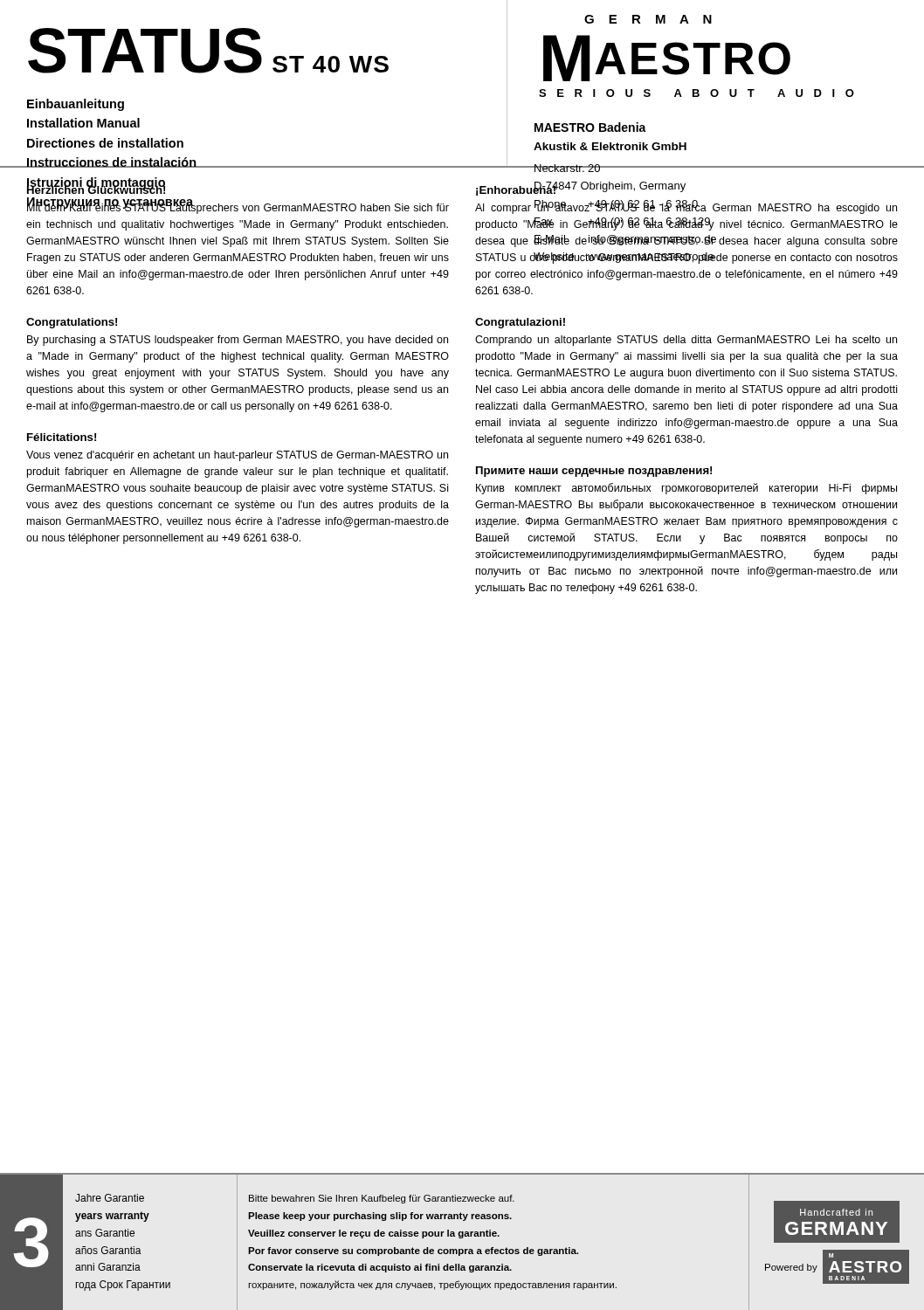Locate the passage starting "Купив комплект автомобильных громкоговорителей категории Hi-Fi фирмы"

tap(686, 538)
